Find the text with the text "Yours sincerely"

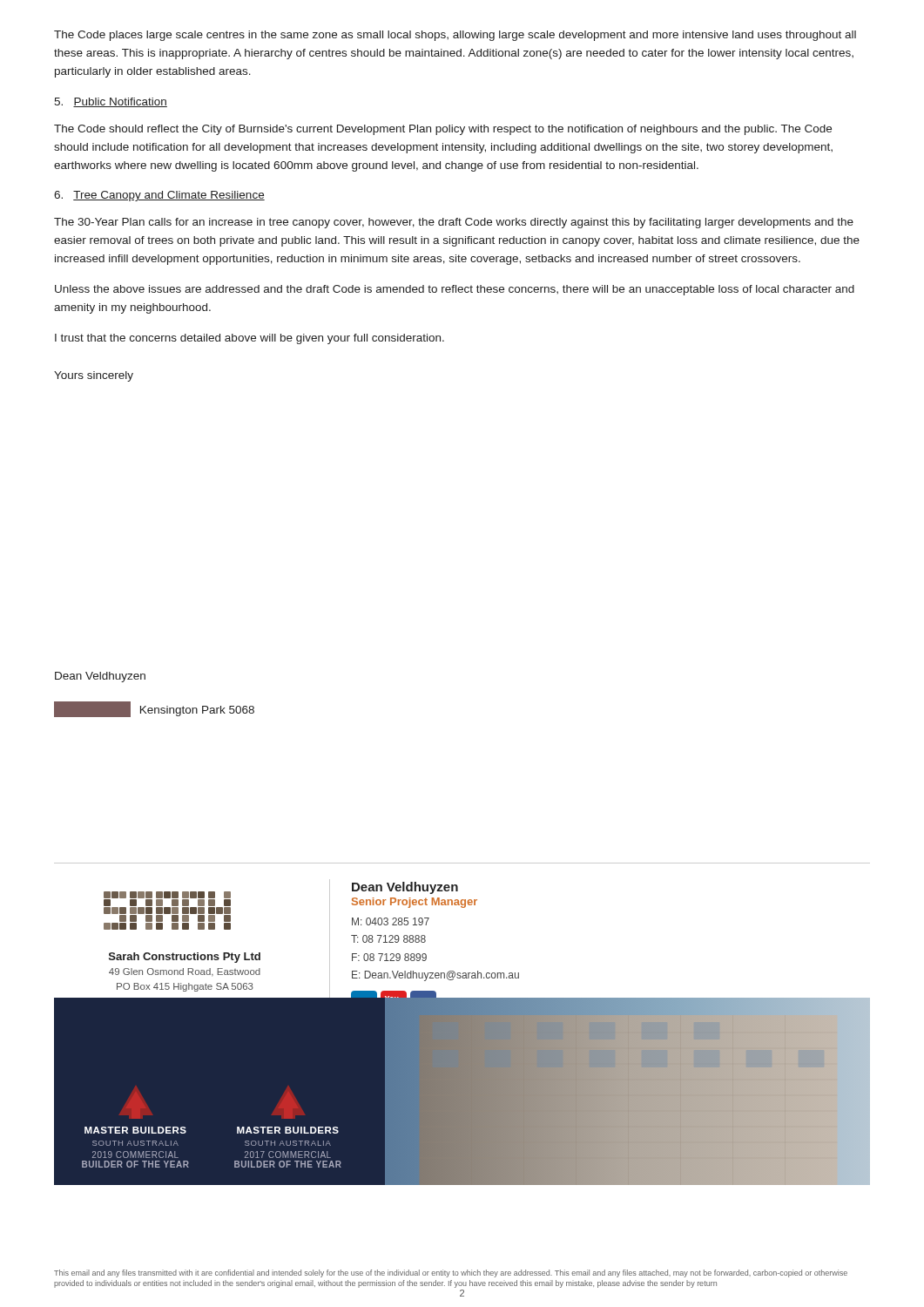pyautogui.click(x=94, y=375)
